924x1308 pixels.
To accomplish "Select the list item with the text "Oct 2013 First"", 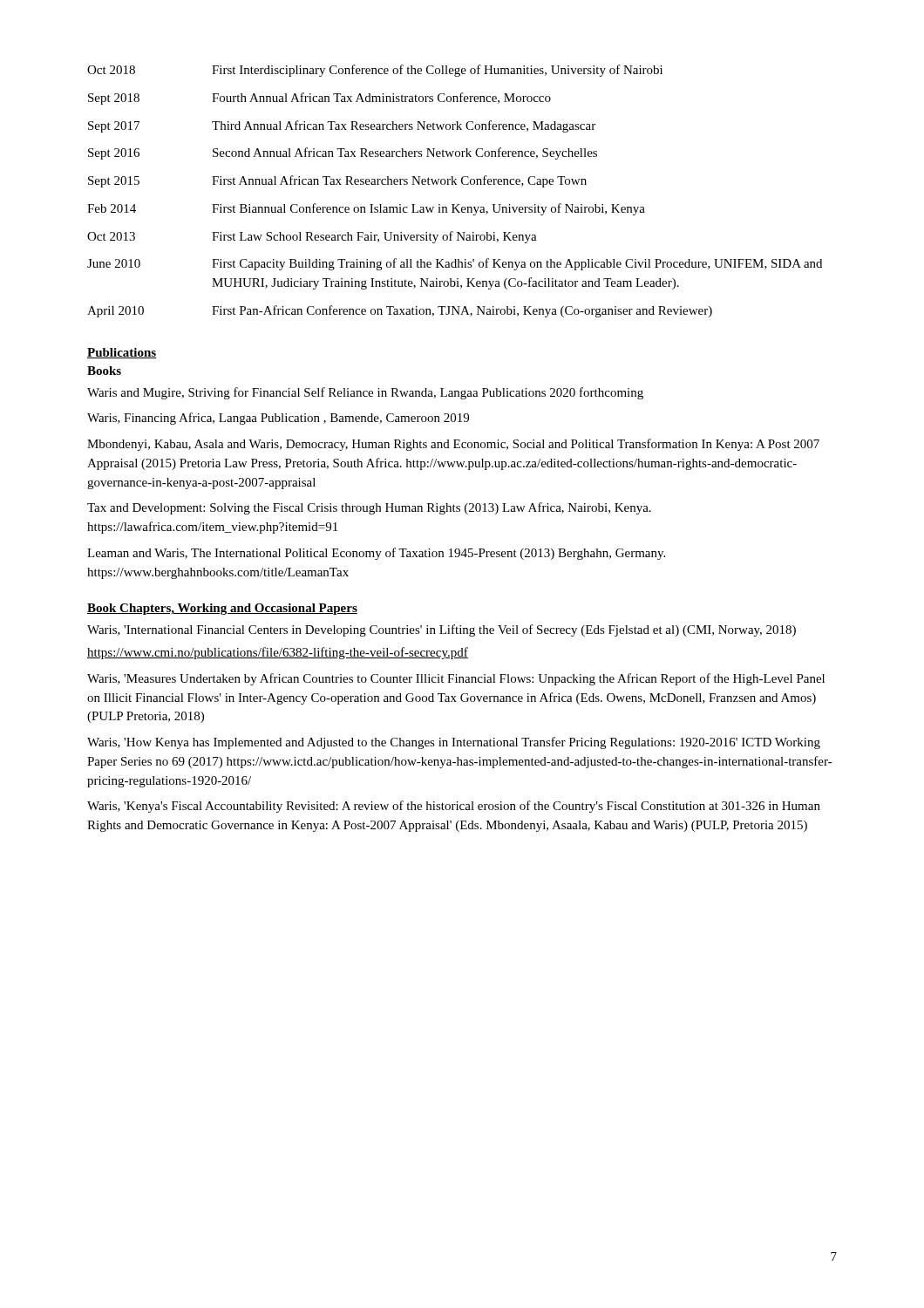I will pyautogui.click(x=462, y=237).
